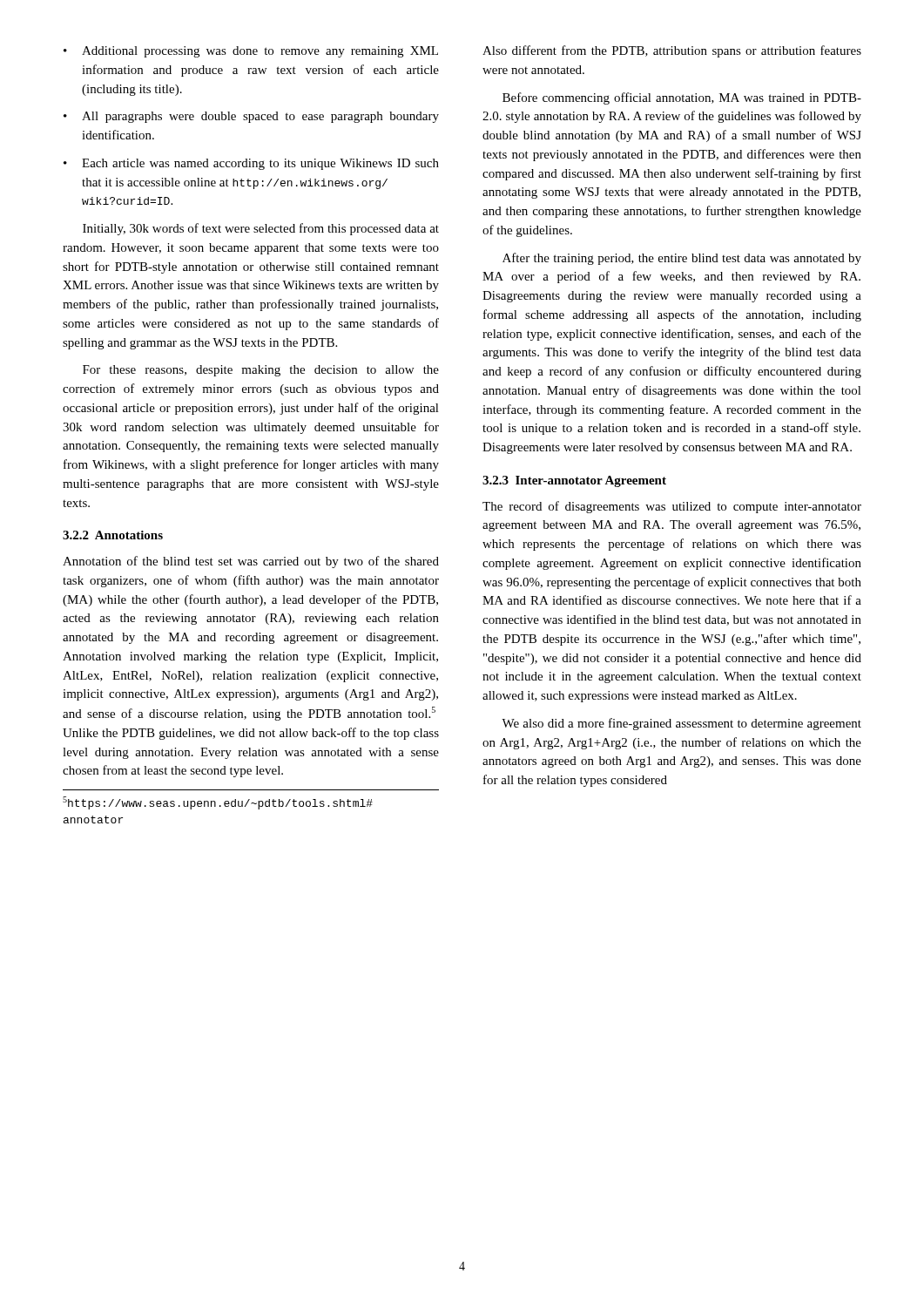Select the list item with the text "• All paragraphs were"
This screenshot has height=1307, width=924.
pos(251,126)
